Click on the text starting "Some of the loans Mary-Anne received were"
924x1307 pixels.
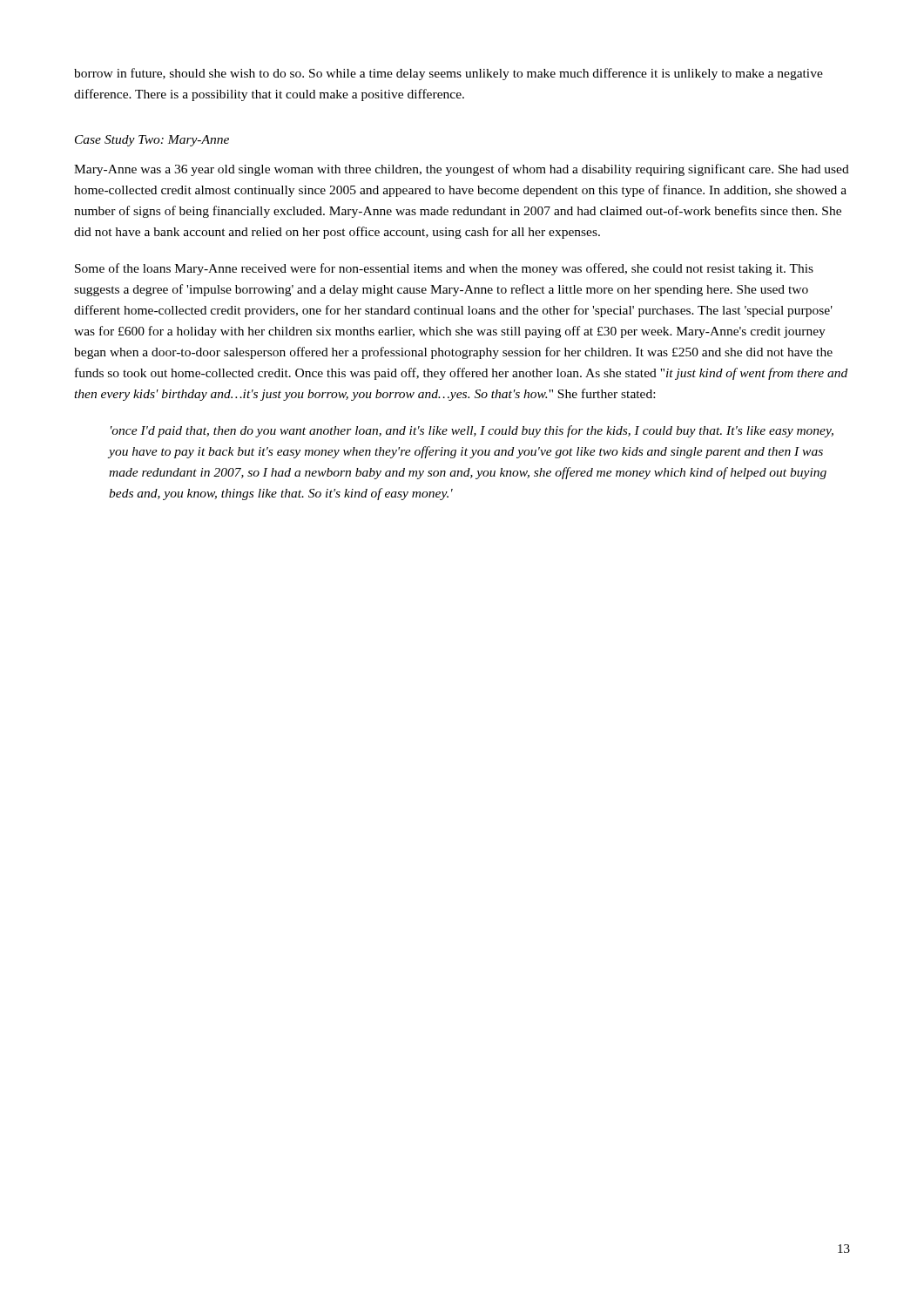tap(462, 331)
